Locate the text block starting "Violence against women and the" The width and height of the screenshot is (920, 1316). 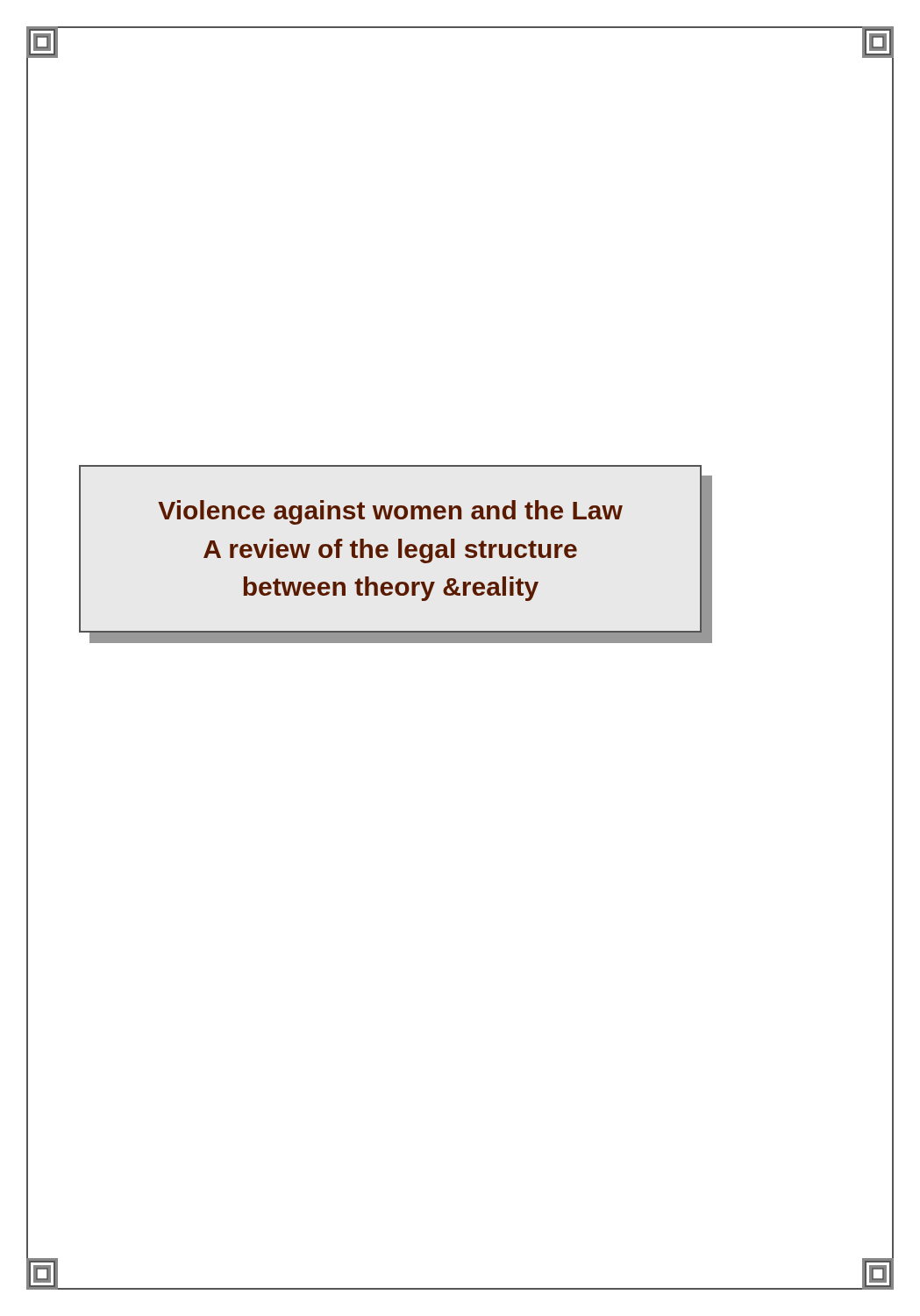[x=390, y=549]
